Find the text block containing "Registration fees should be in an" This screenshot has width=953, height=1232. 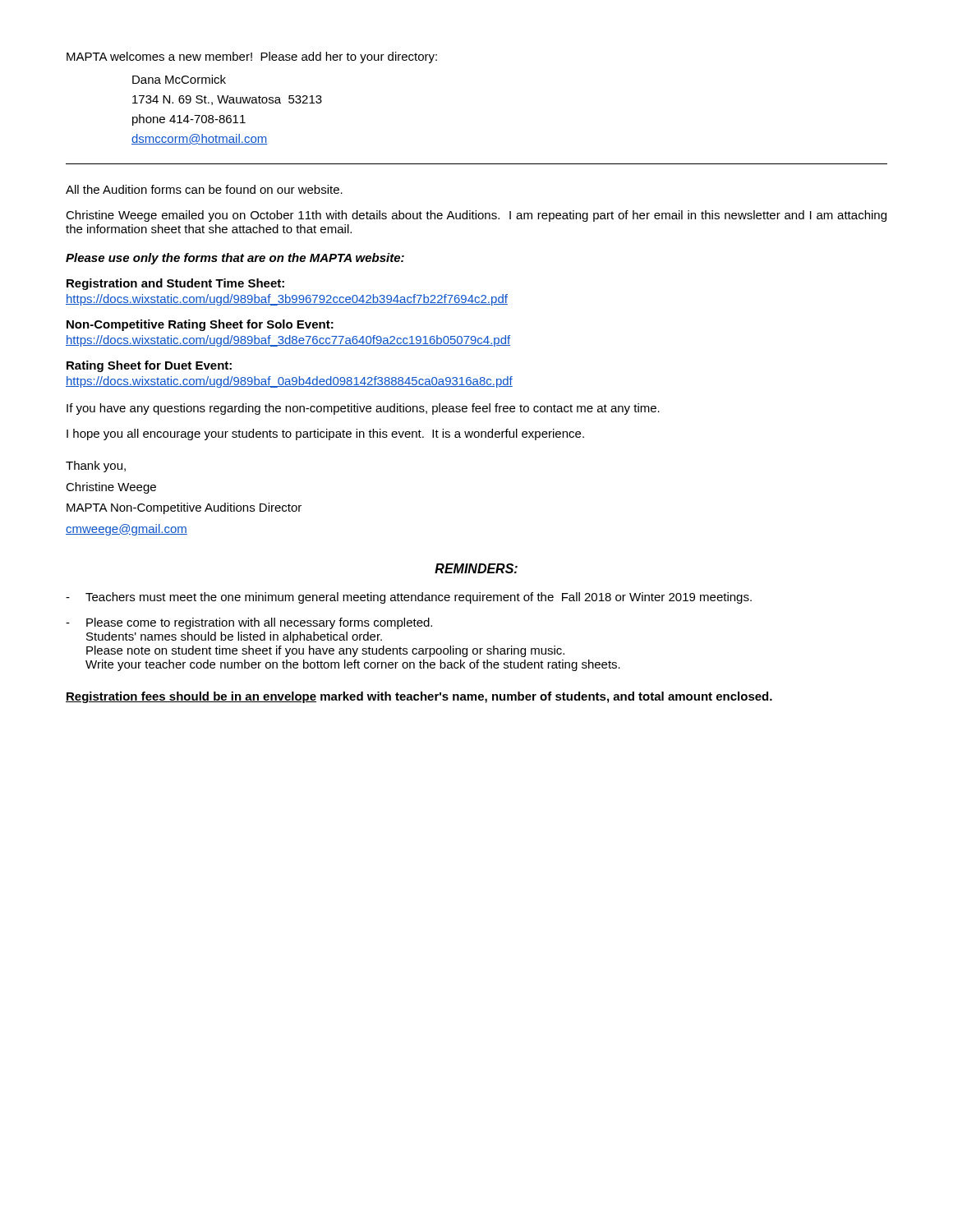[x=419, y=696]
